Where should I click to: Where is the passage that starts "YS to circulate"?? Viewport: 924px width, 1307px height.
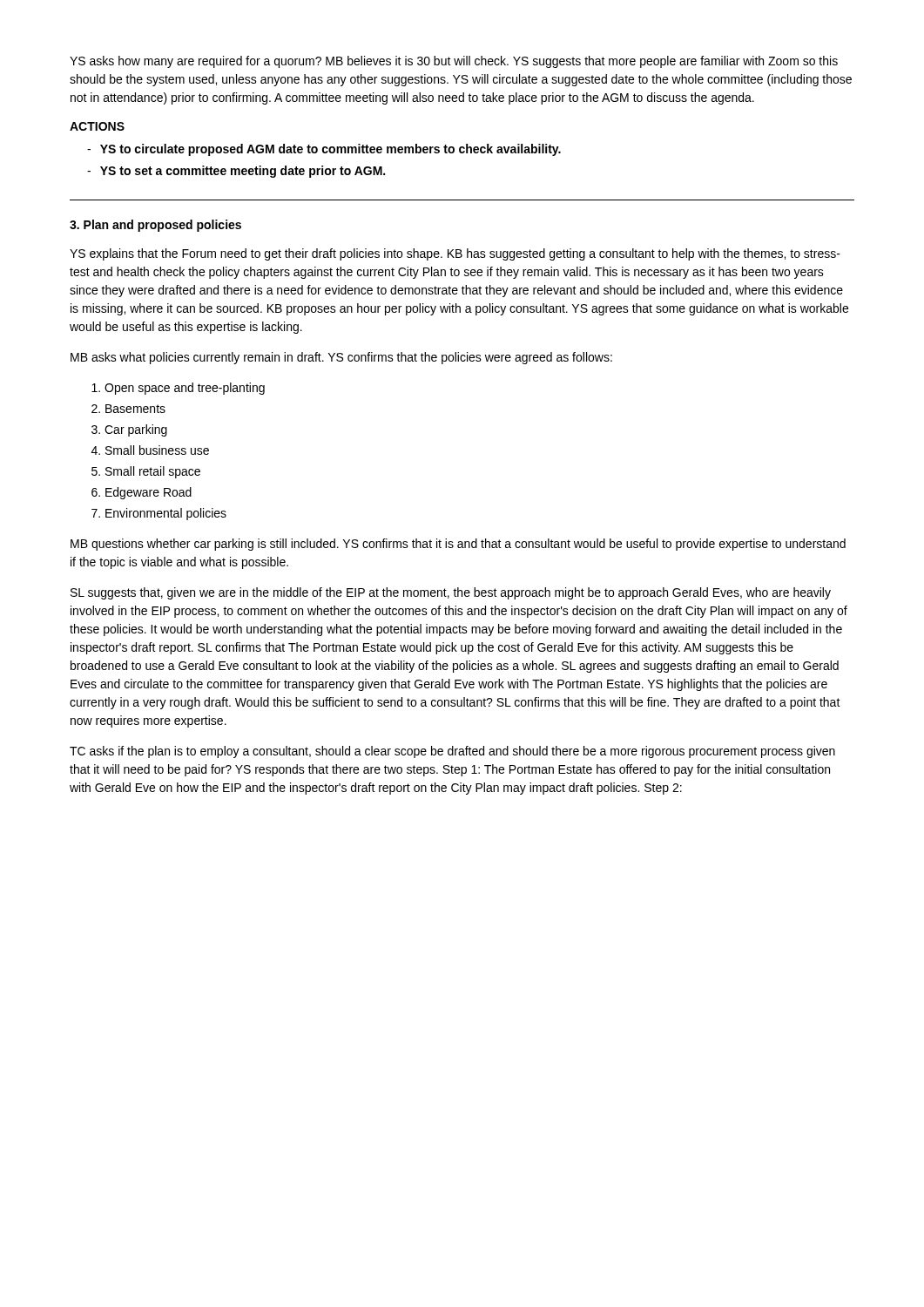point(331,149)
